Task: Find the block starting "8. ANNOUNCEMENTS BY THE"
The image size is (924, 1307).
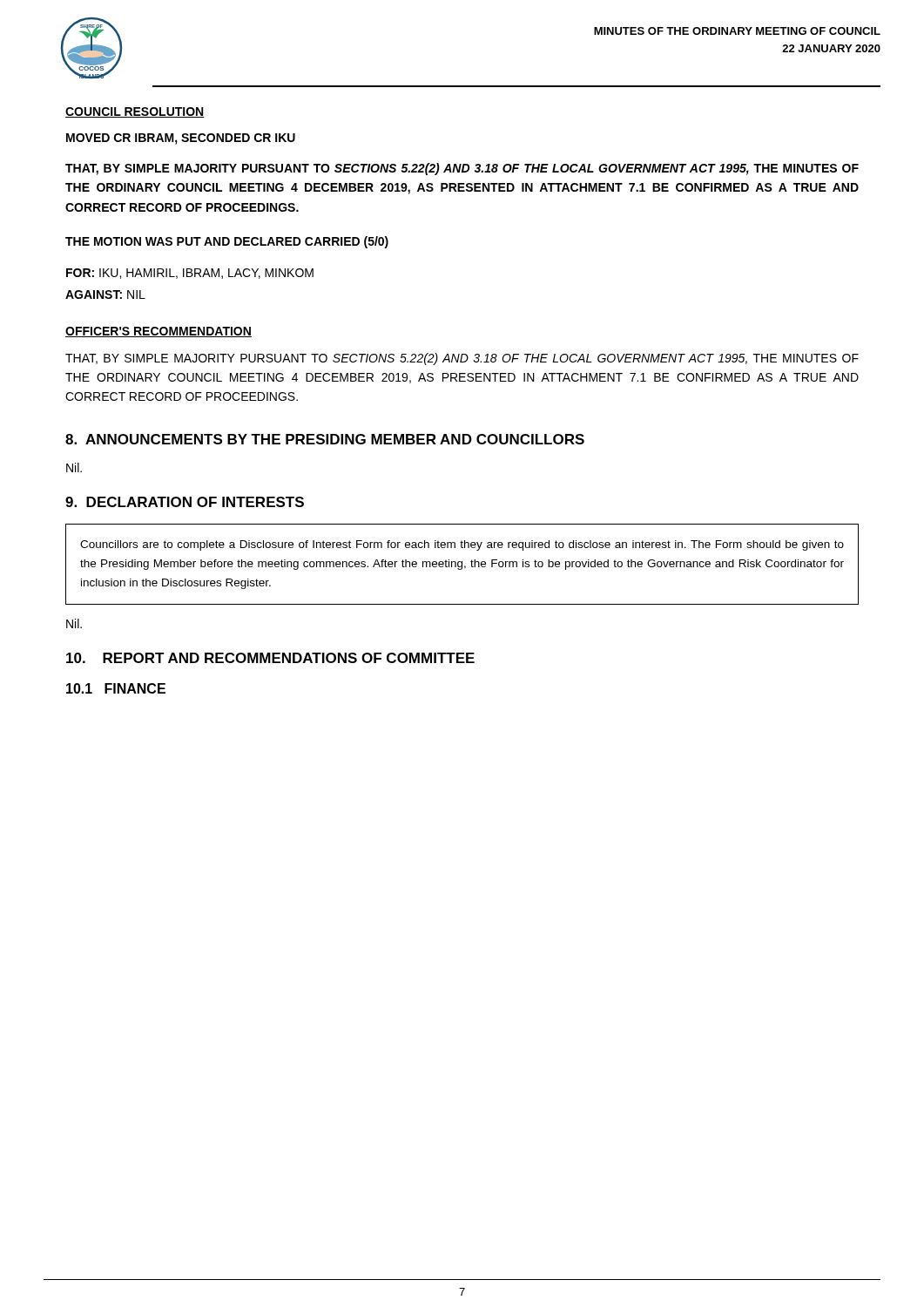Action: (325, 439)
